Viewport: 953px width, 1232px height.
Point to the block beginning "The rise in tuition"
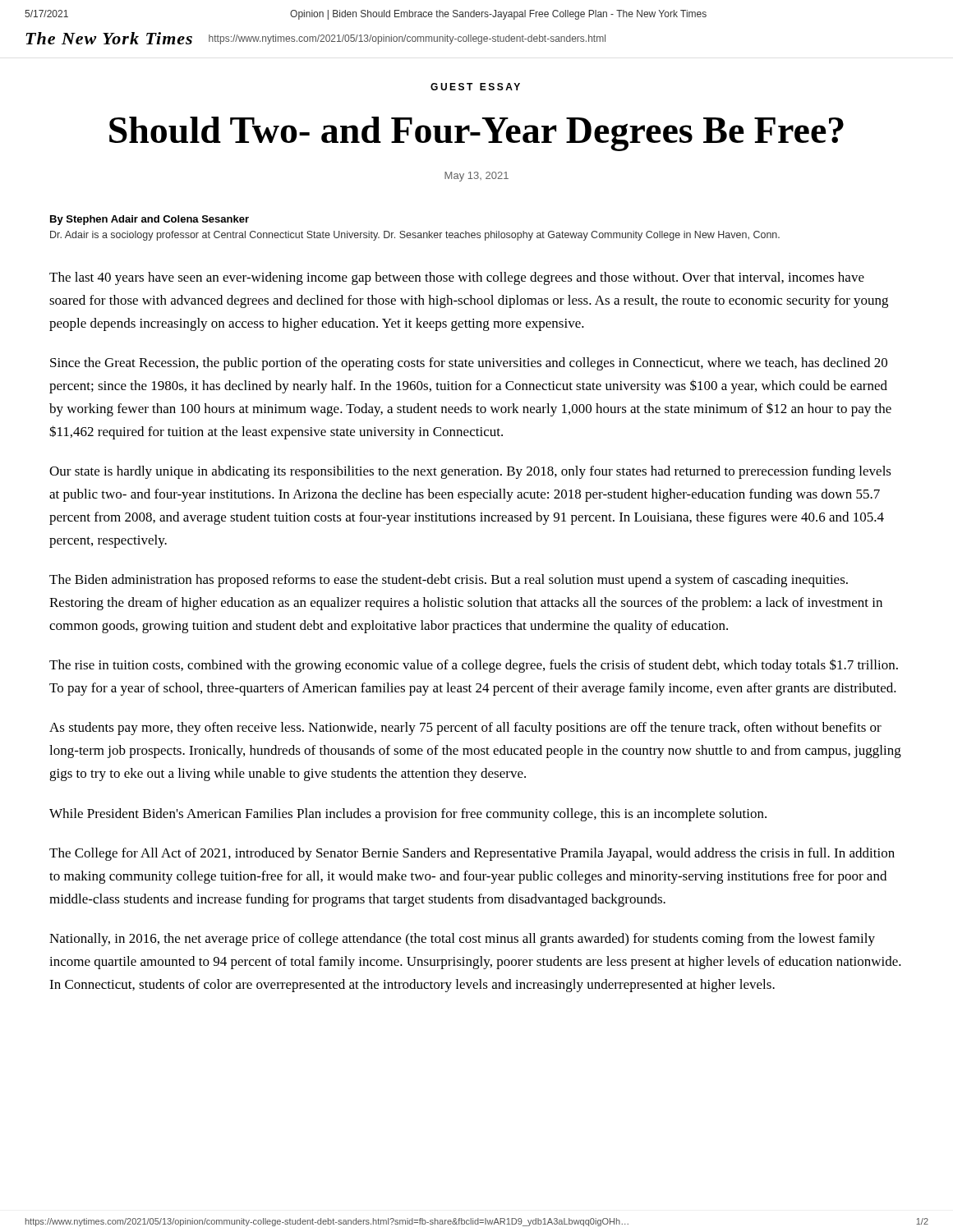coord(476,677)
